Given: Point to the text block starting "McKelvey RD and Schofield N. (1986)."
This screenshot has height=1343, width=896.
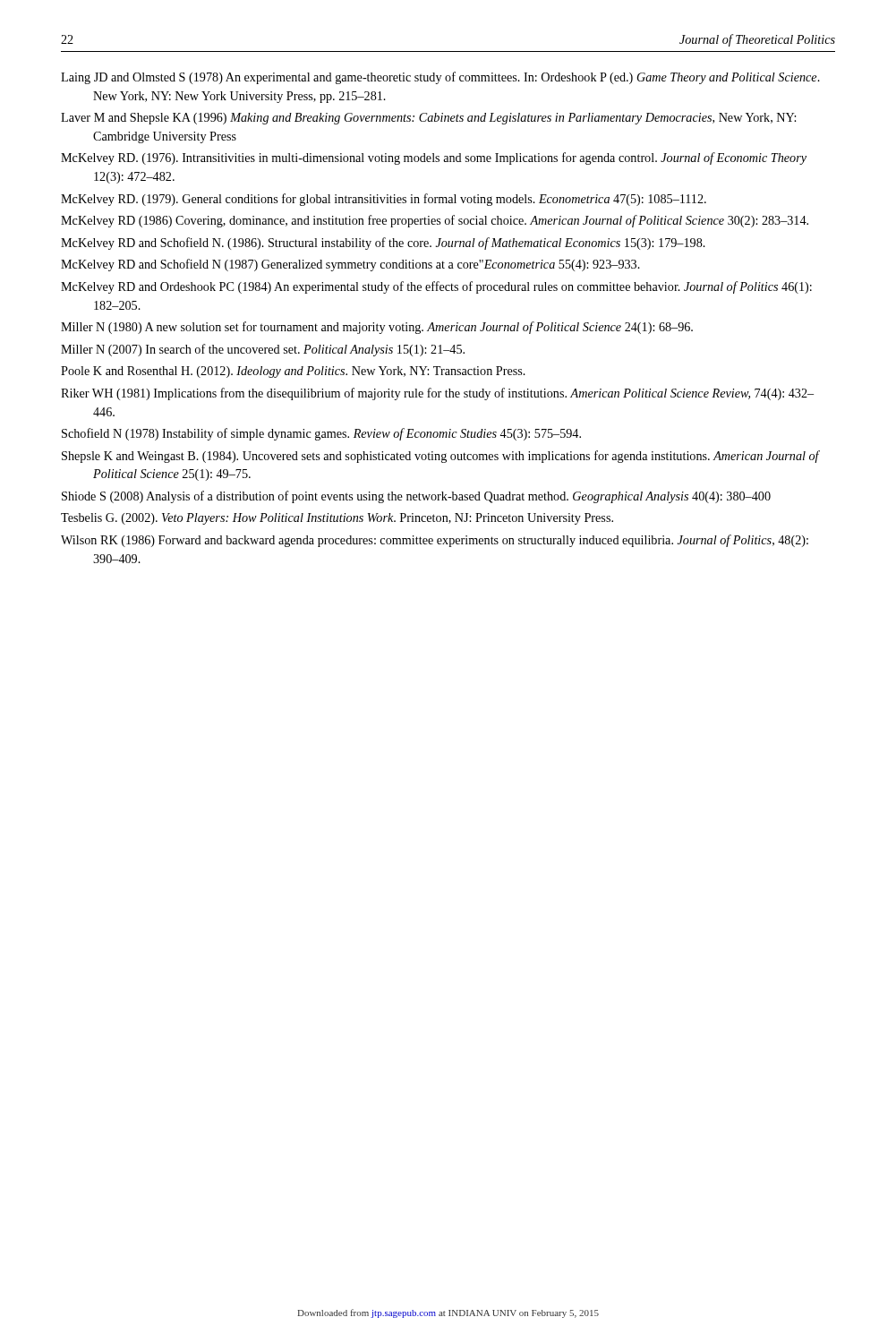Looking at the screenshot, I should pyautogui.click(x=383, y=242).
